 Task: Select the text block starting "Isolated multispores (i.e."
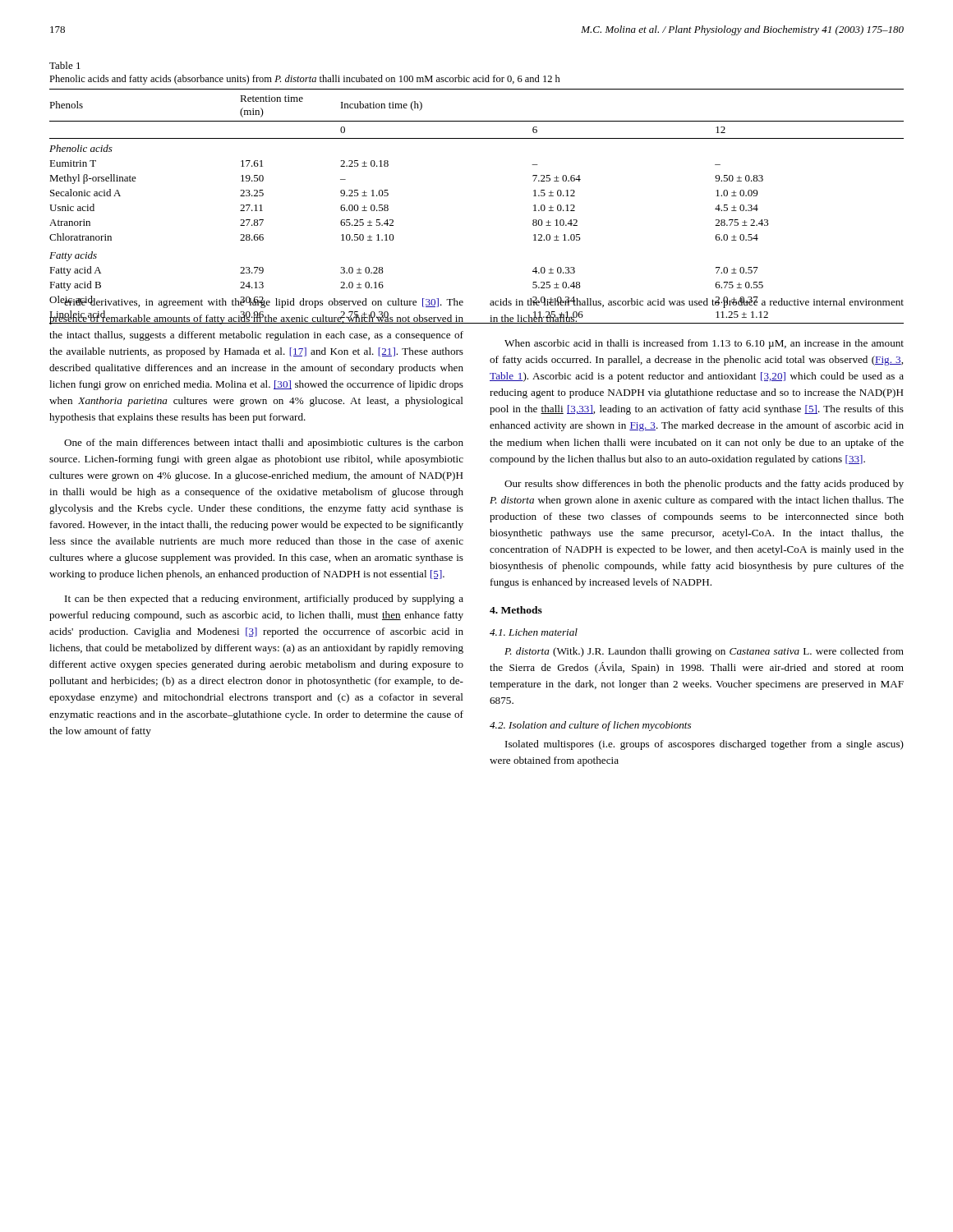pyautogui.click(x=697, y=752)
